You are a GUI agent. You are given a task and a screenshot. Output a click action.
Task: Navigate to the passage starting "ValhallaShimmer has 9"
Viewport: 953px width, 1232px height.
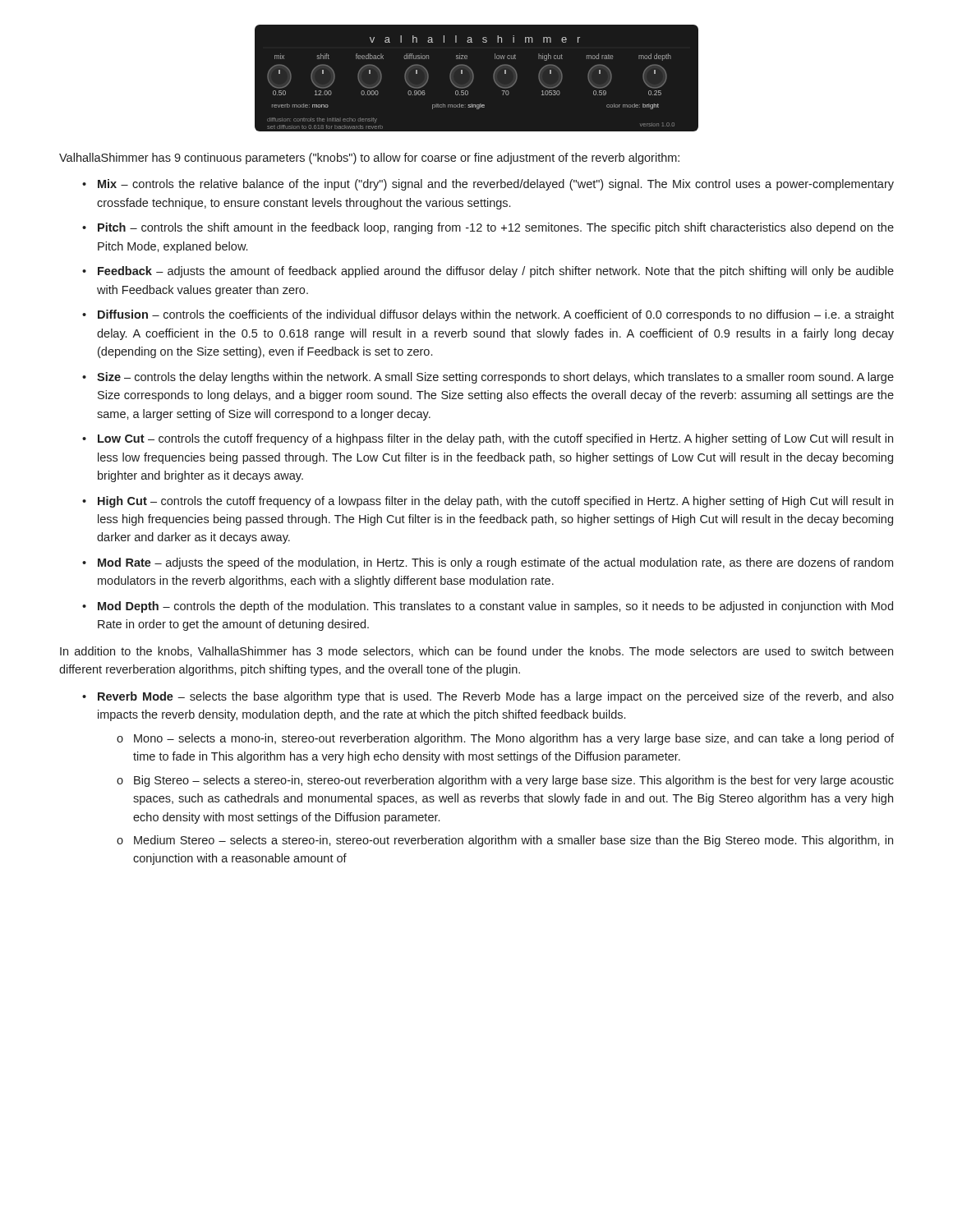pos(370,158)
